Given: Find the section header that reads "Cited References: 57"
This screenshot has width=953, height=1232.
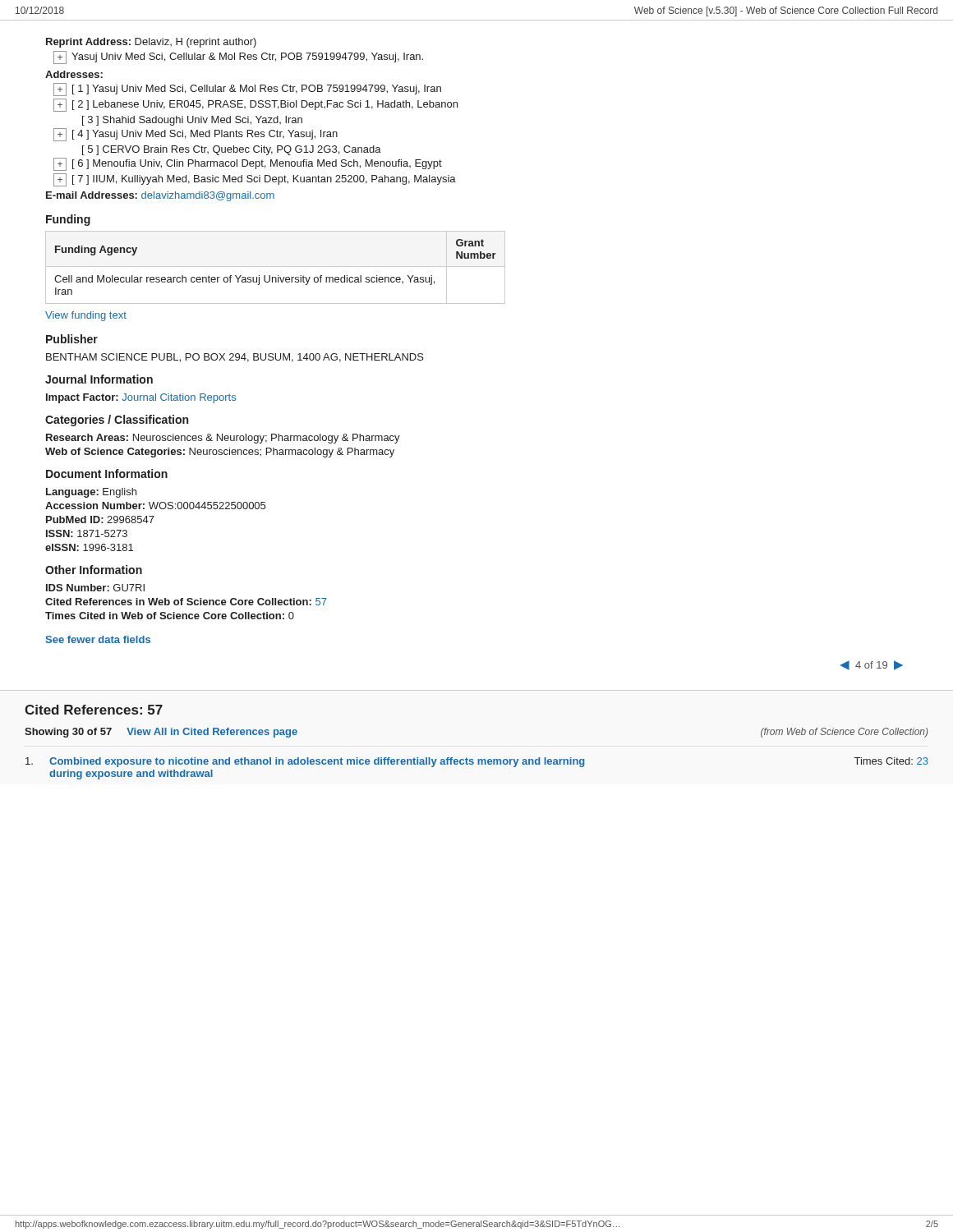Looking at the screenshot, I should [94, 710].
